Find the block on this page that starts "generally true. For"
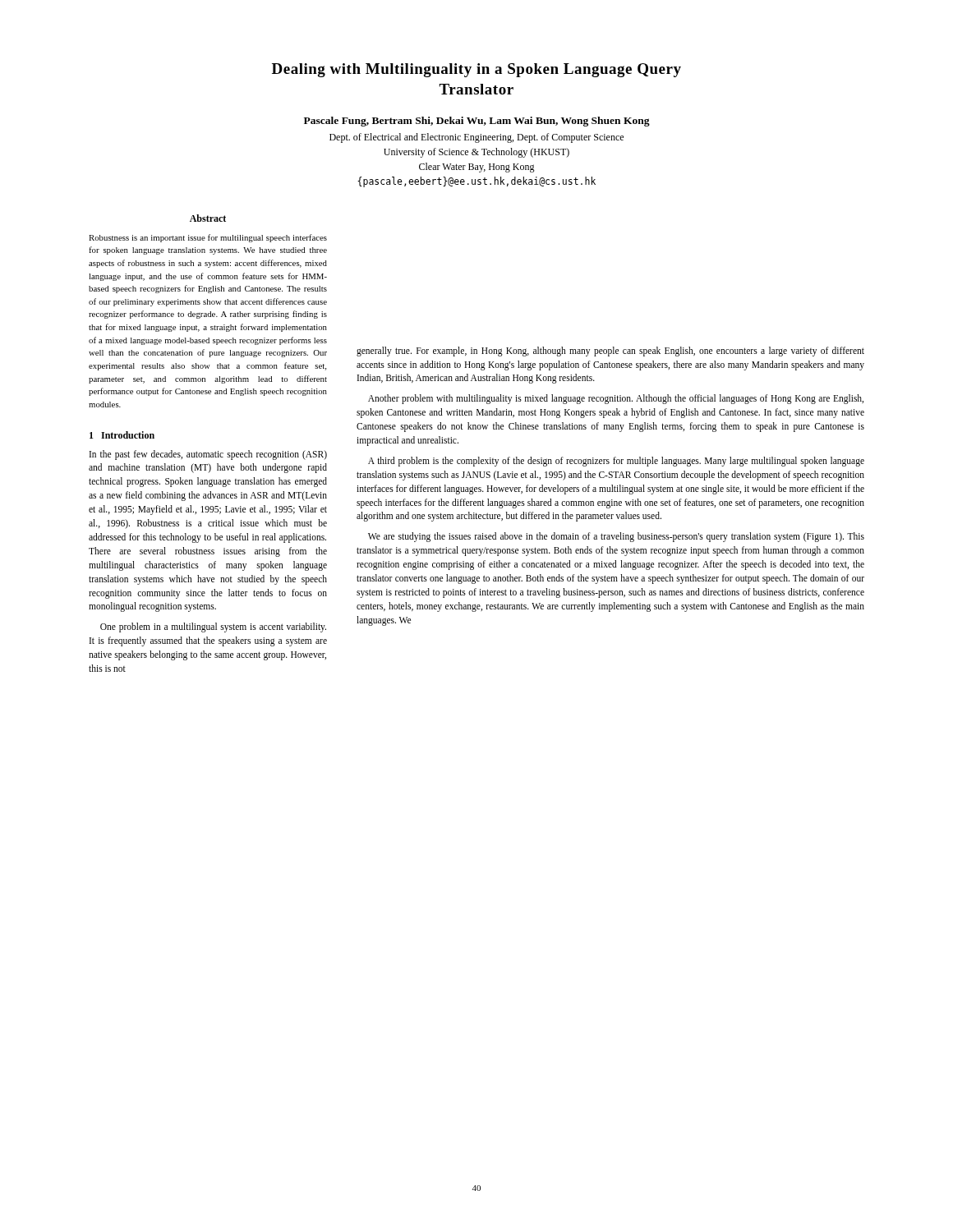The height and width of the screenshot is (1232, 953). [x=610, y=485]
